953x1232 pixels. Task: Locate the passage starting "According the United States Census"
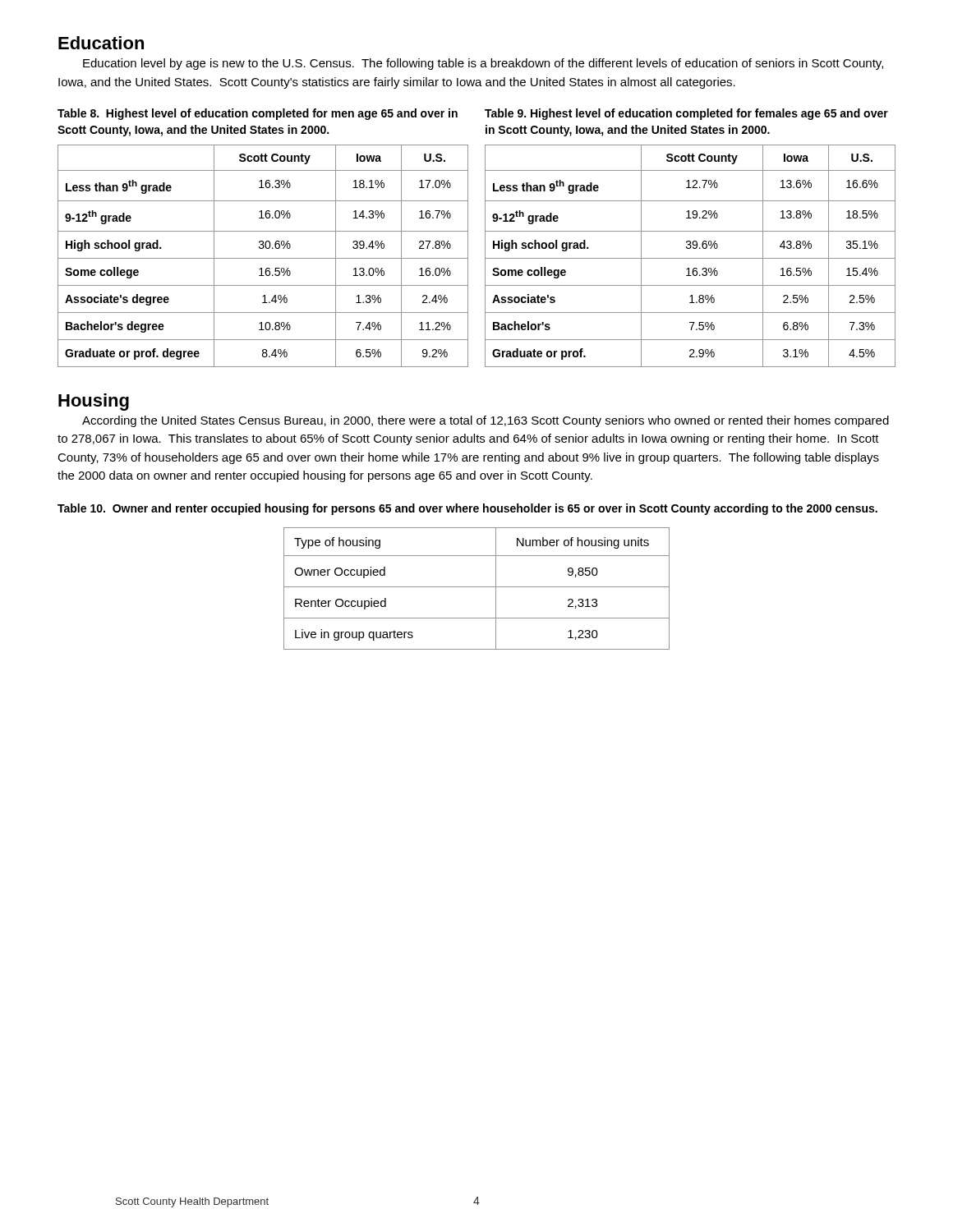coord(473,447)
